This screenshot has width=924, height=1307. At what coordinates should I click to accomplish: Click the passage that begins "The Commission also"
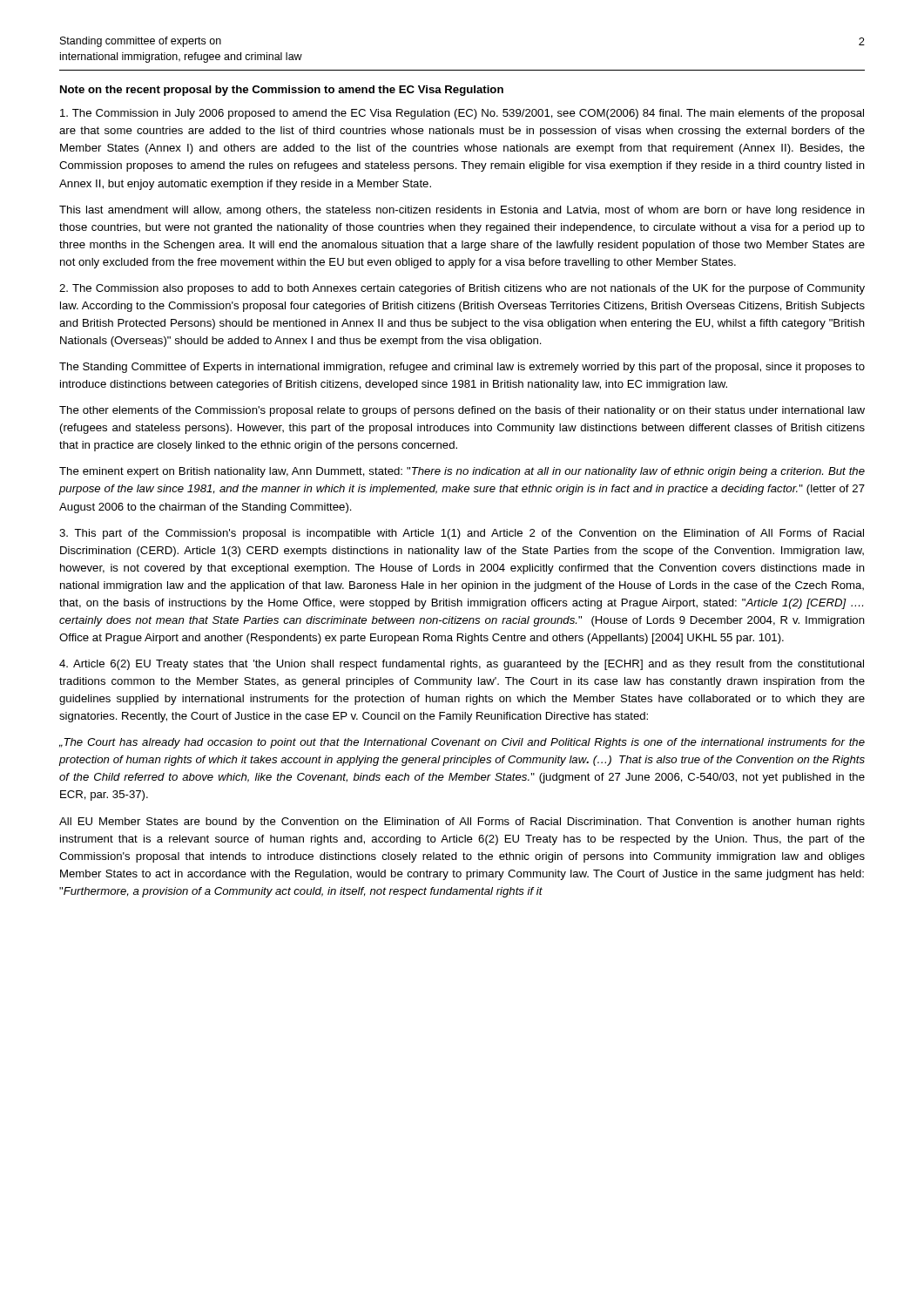462,314
